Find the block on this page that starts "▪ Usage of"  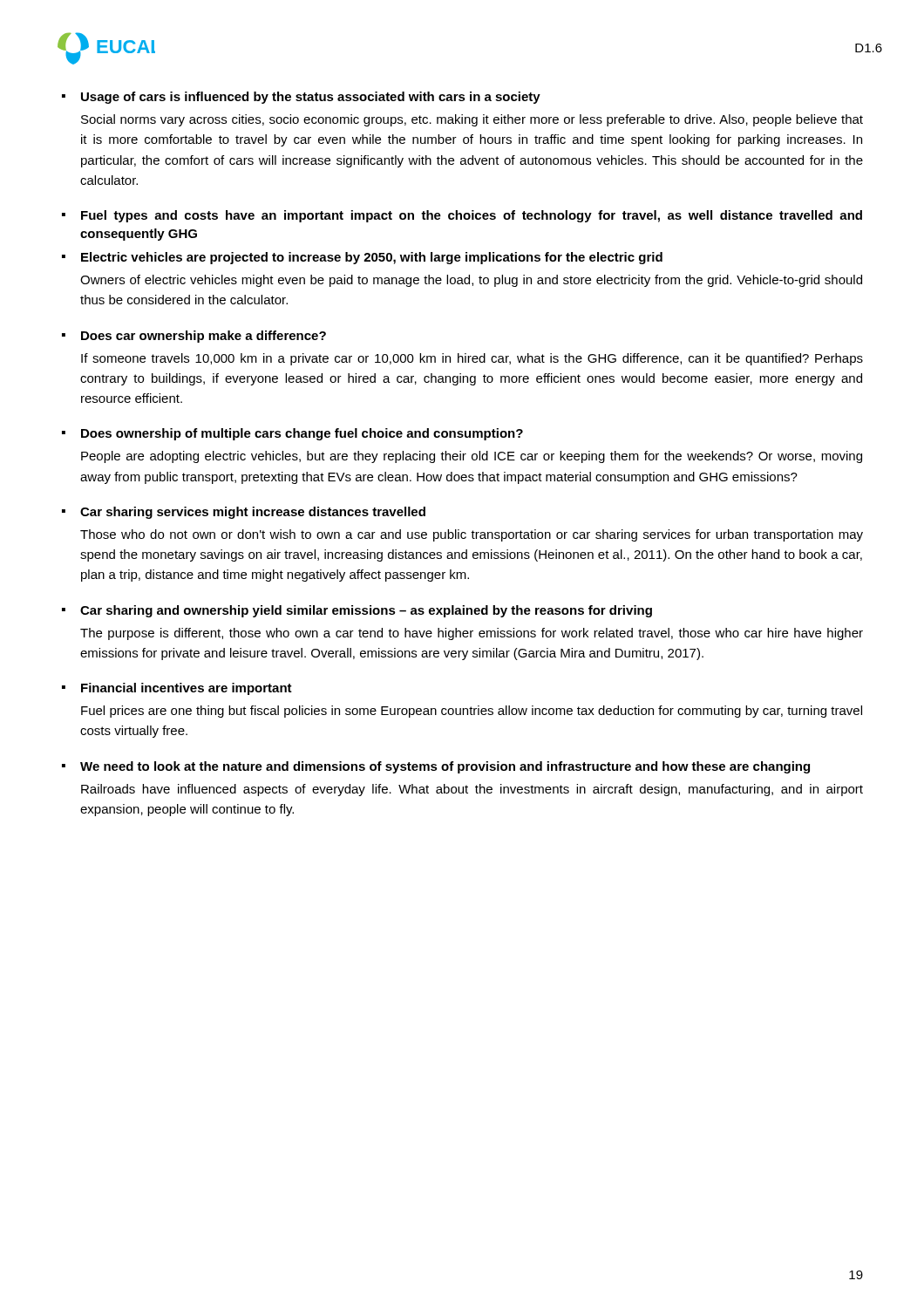462,144
